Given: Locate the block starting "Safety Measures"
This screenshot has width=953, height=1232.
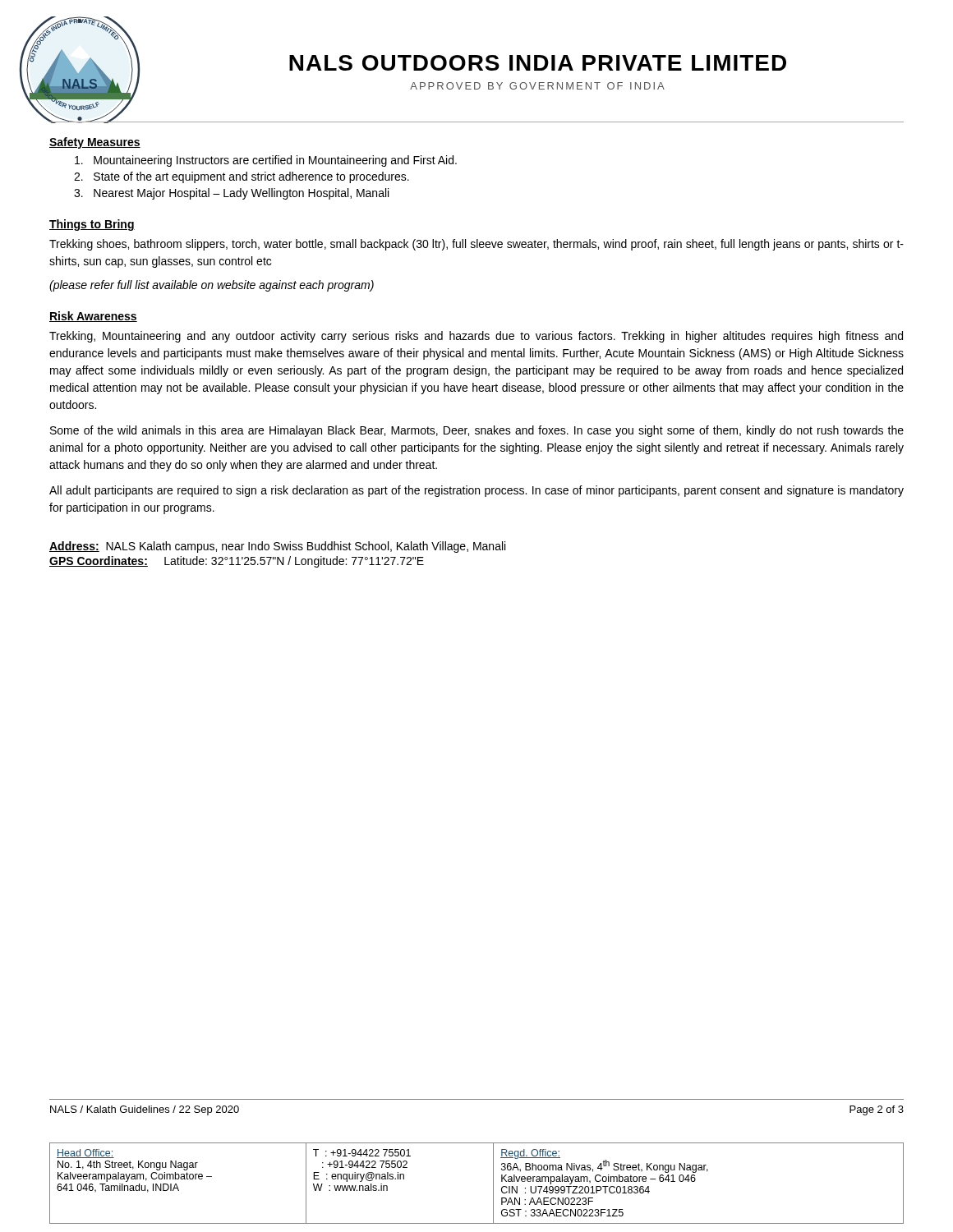Looking at the screenshot, I should coord(95,142).
